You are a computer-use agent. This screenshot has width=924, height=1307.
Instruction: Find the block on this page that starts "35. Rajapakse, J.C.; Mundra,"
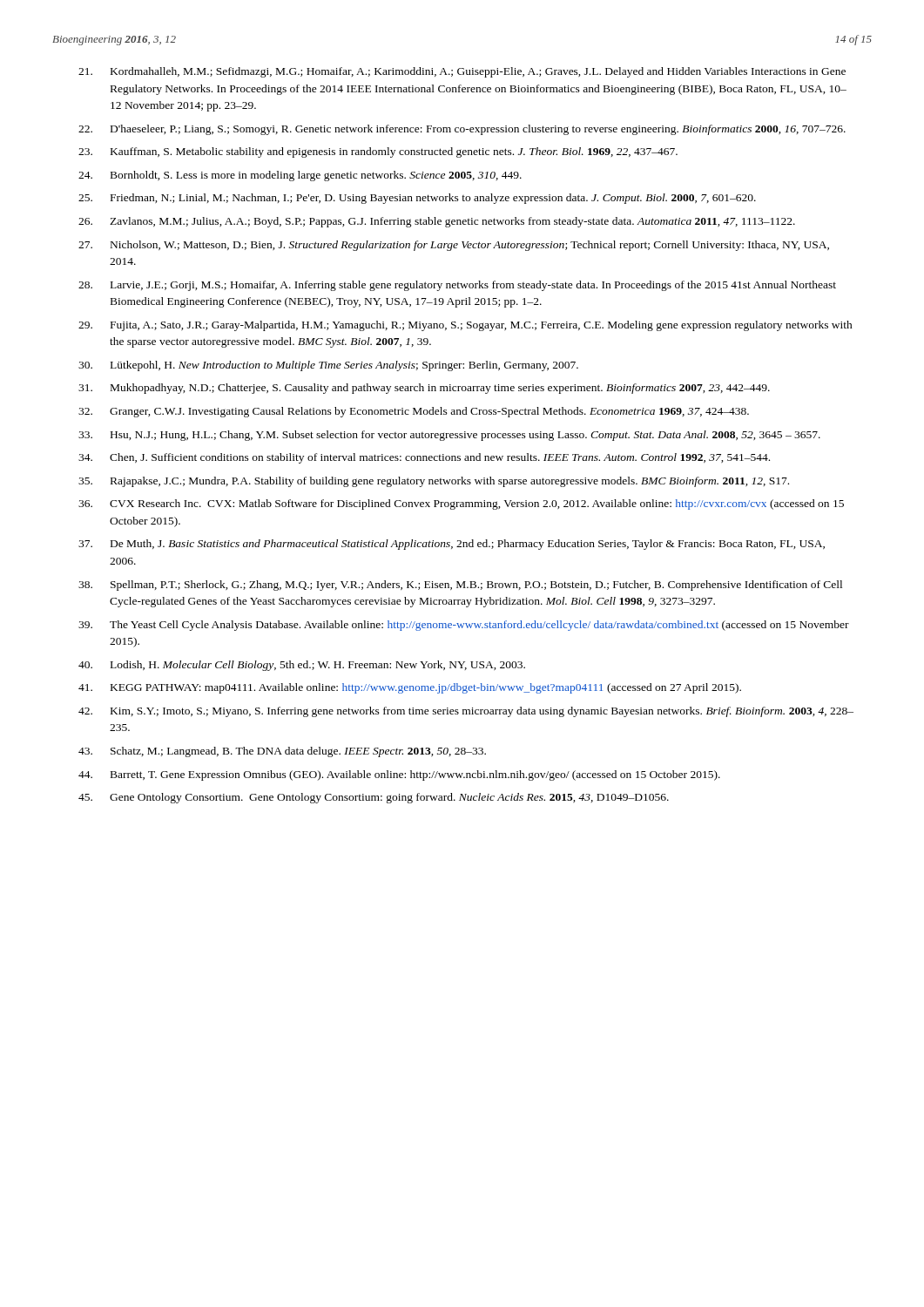(434, 481)
